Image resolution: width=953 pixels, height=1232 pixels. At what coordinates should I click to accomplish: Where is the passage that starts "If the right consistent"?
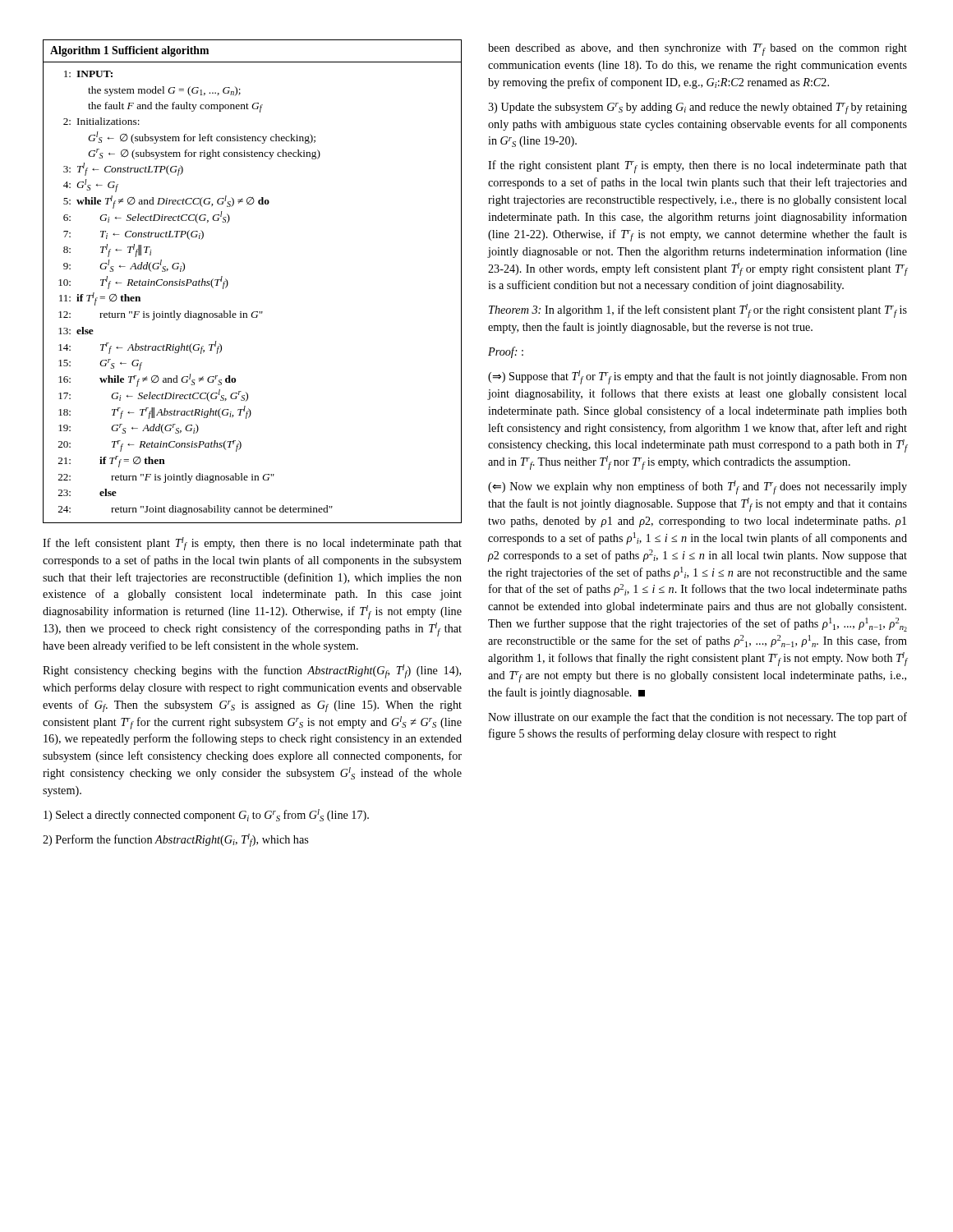(698, 225)
